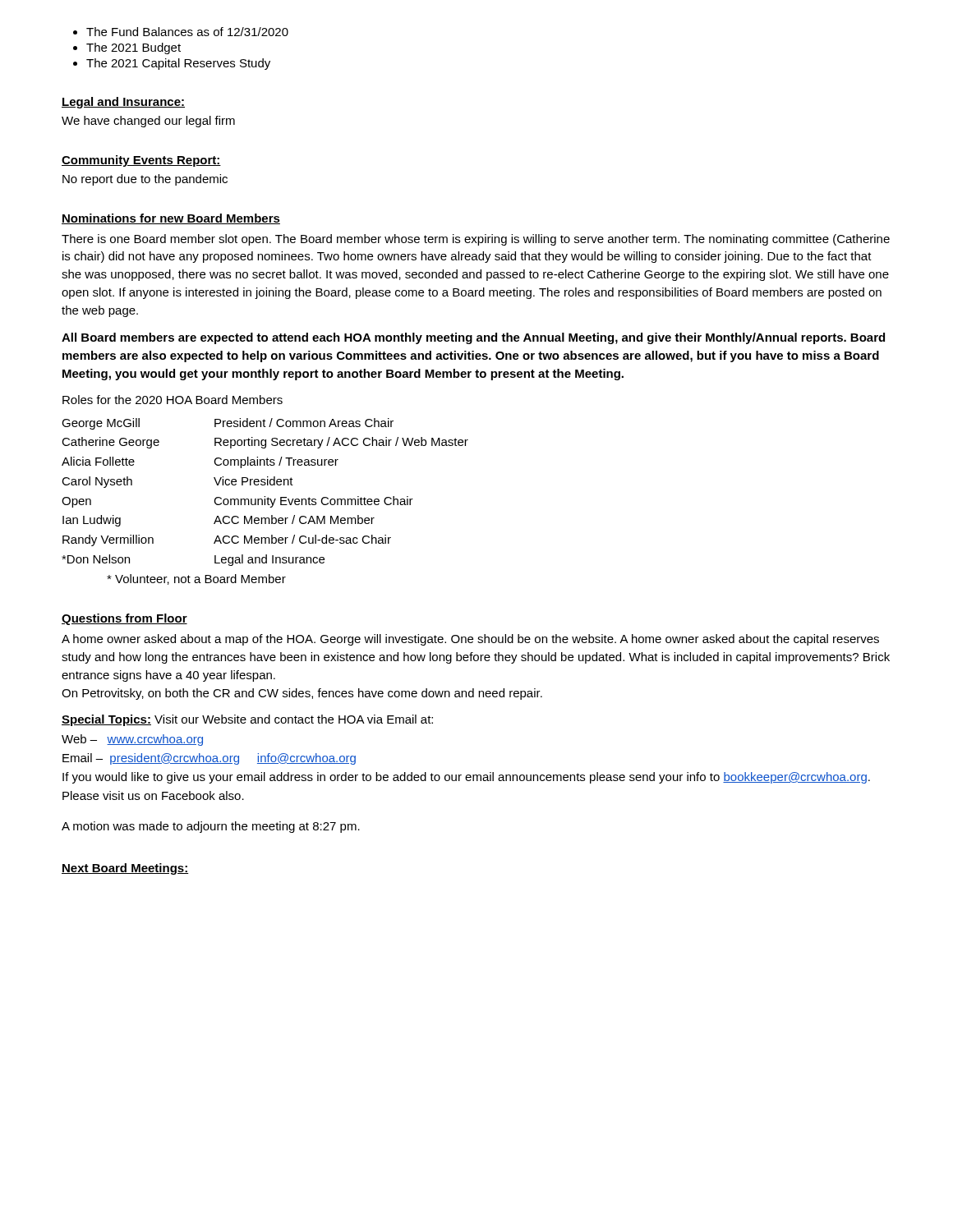This screenshot has width=953, height=1232.
Task: Locate the block starting "Community Events Report:"
Action: 141,160
